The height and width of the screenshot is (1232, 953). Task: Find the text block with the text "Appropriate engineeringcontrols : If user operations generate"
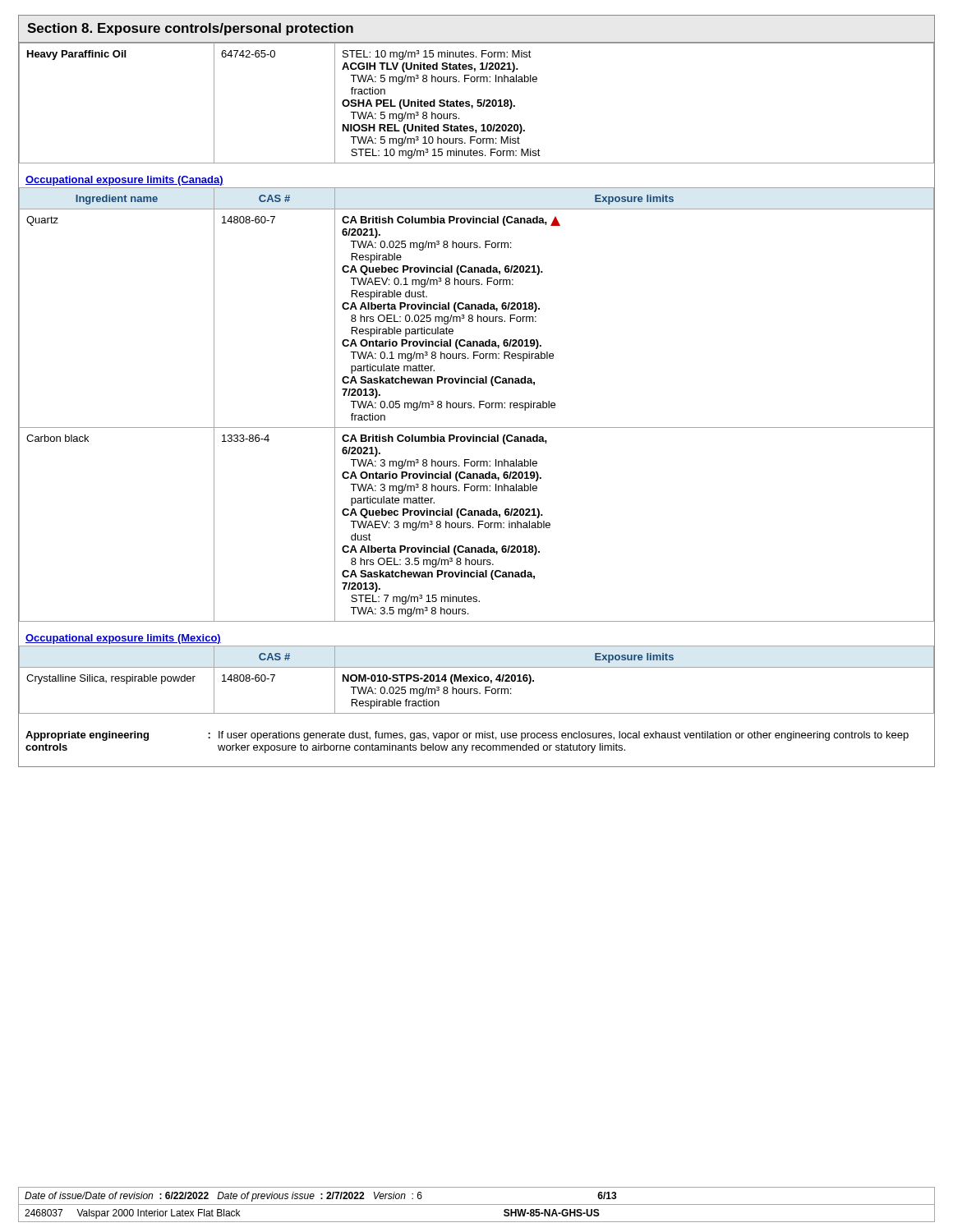[x=476, y=741]
